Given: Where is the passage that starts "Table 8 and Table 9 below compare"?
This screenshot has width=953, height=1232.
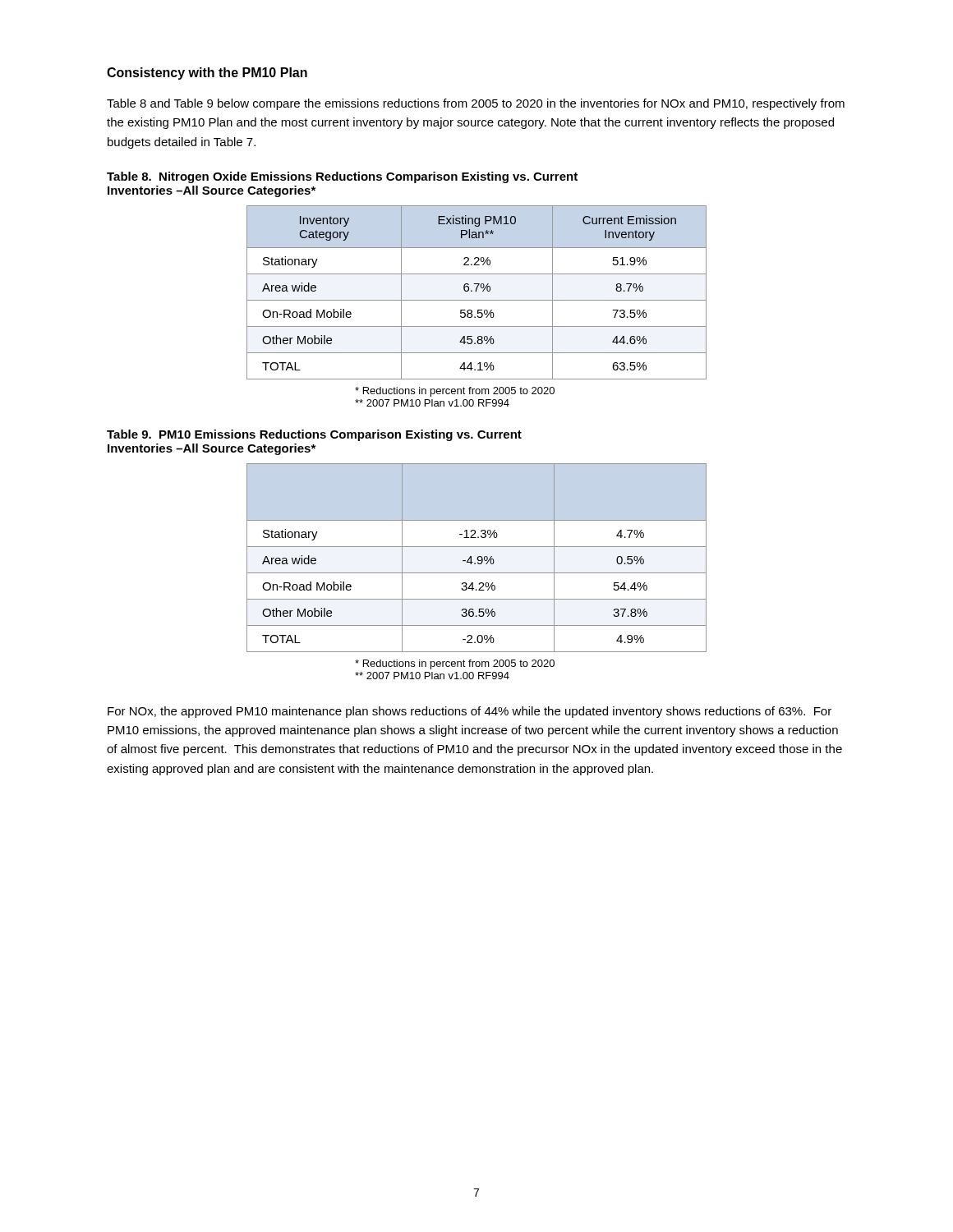Looking at the screenshot, I should pos(476,122).
